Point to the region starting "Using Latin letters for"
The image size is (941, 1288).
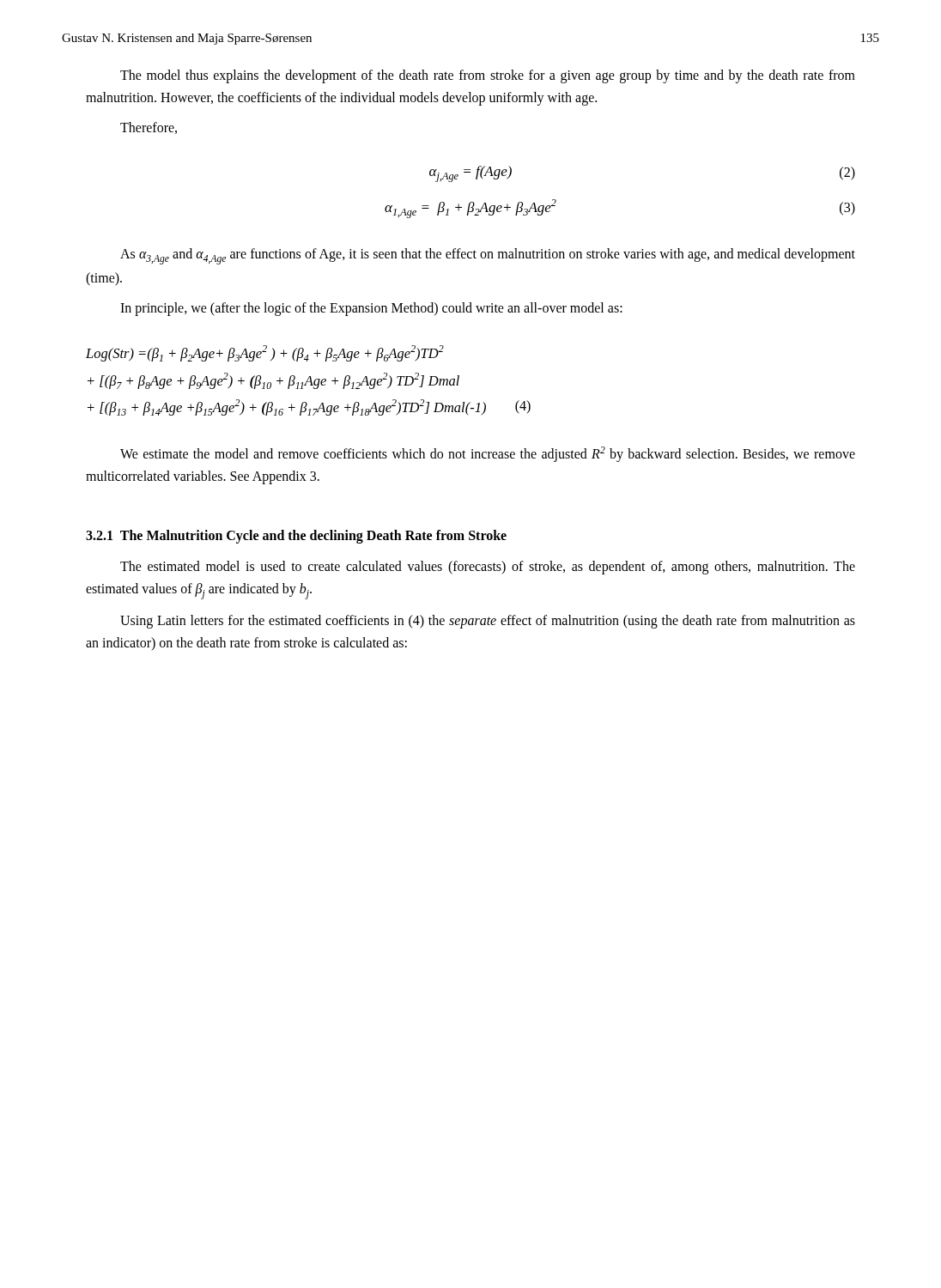coord(470,632)
